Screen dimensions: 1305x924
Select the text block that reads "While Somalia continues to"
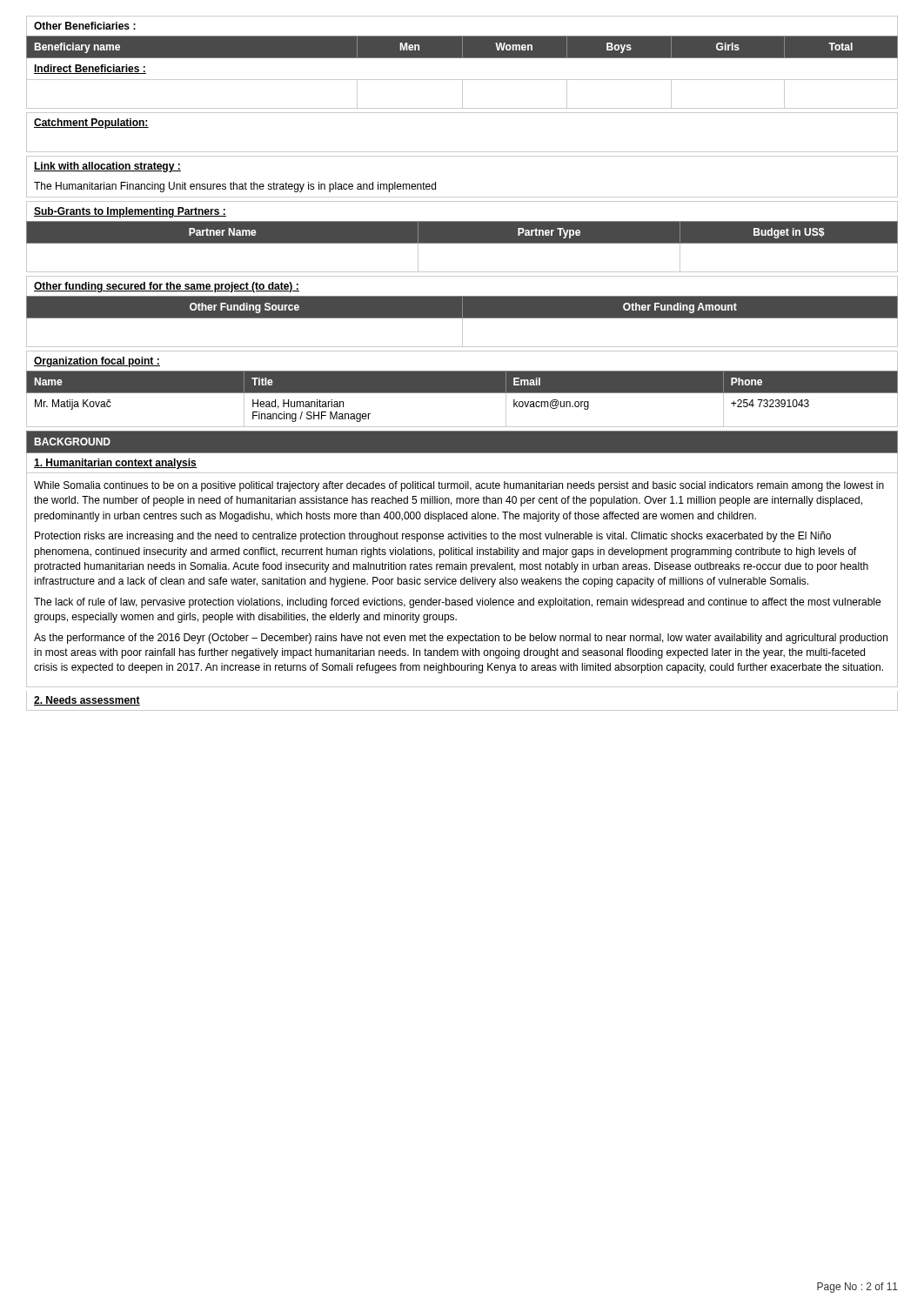pos(462,577)
